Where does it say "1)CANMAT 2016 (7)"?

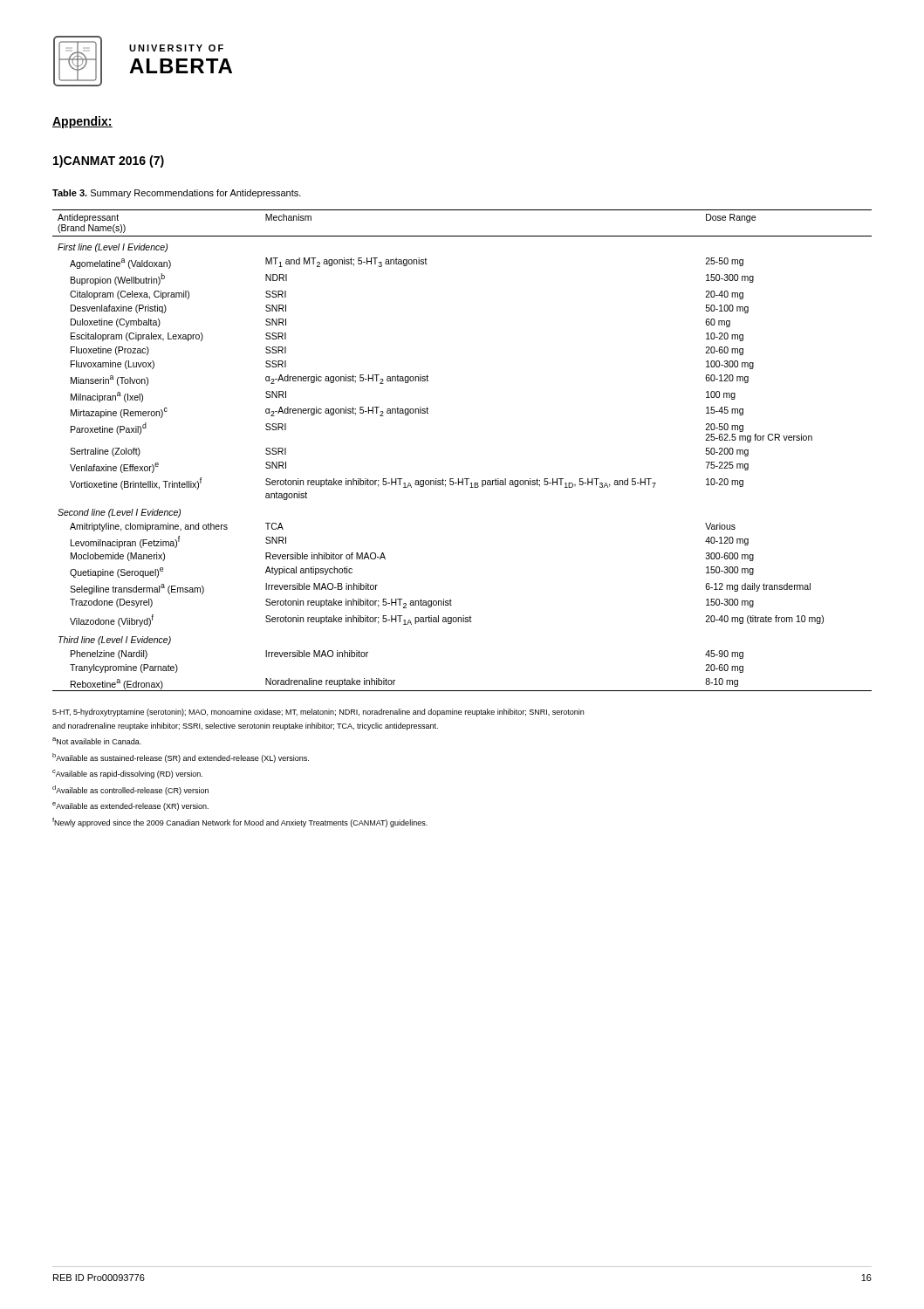[108, 161]
